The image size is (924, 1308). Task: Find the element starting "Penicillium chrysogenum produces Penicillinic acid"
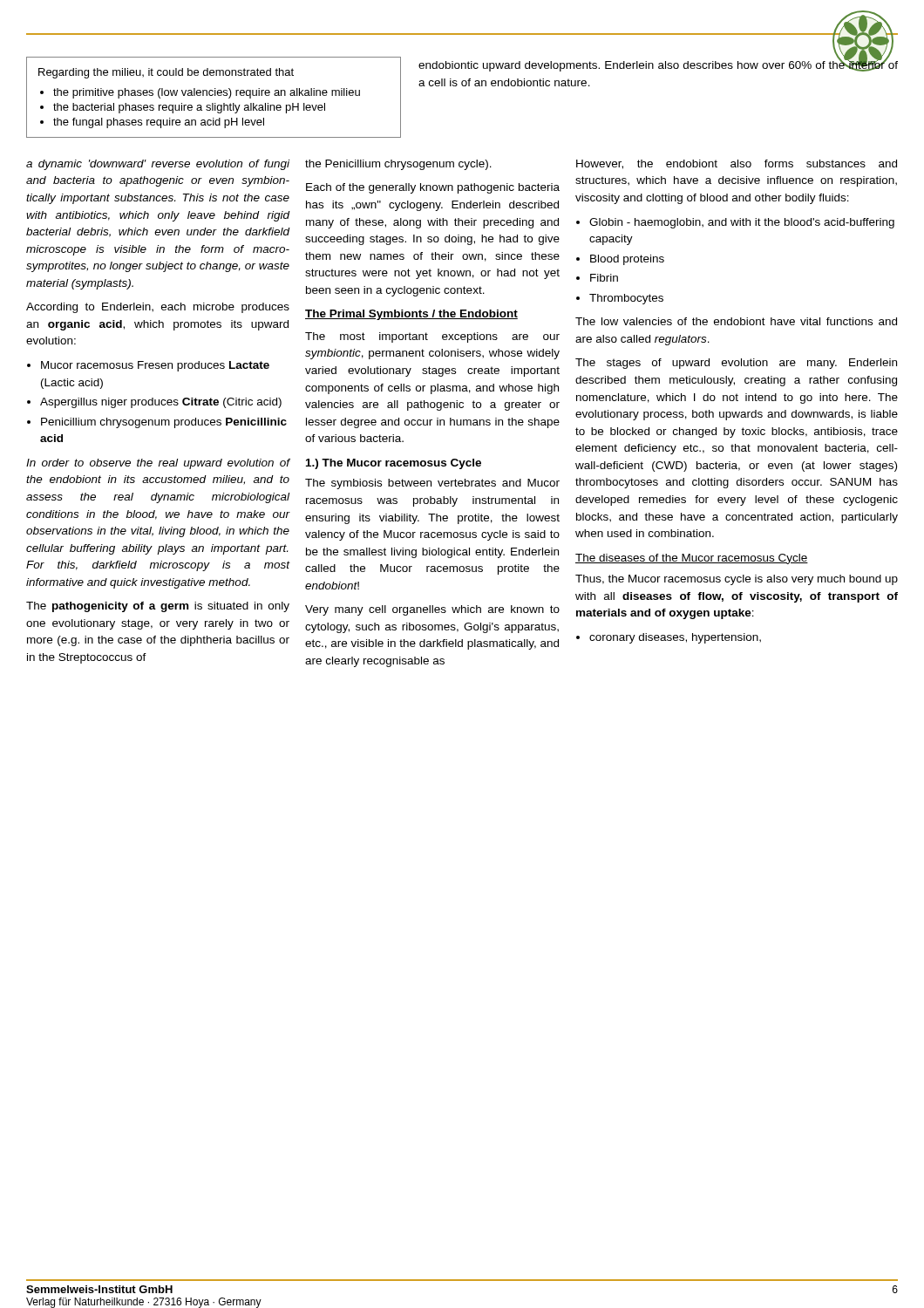tap(163, 430)
